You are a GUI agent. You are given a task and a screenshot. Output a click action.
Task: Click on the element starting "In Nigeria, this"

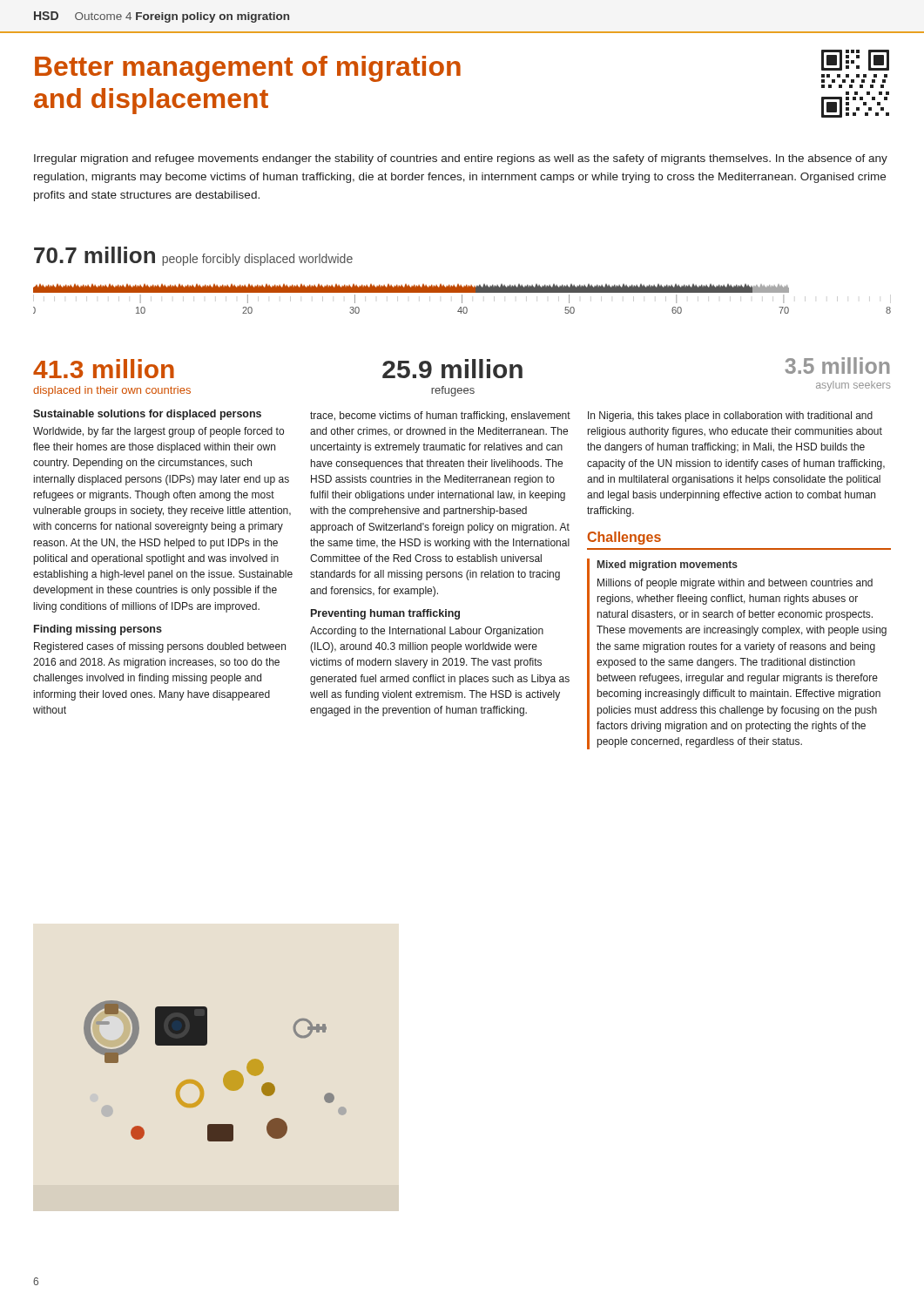coord(736,463)
